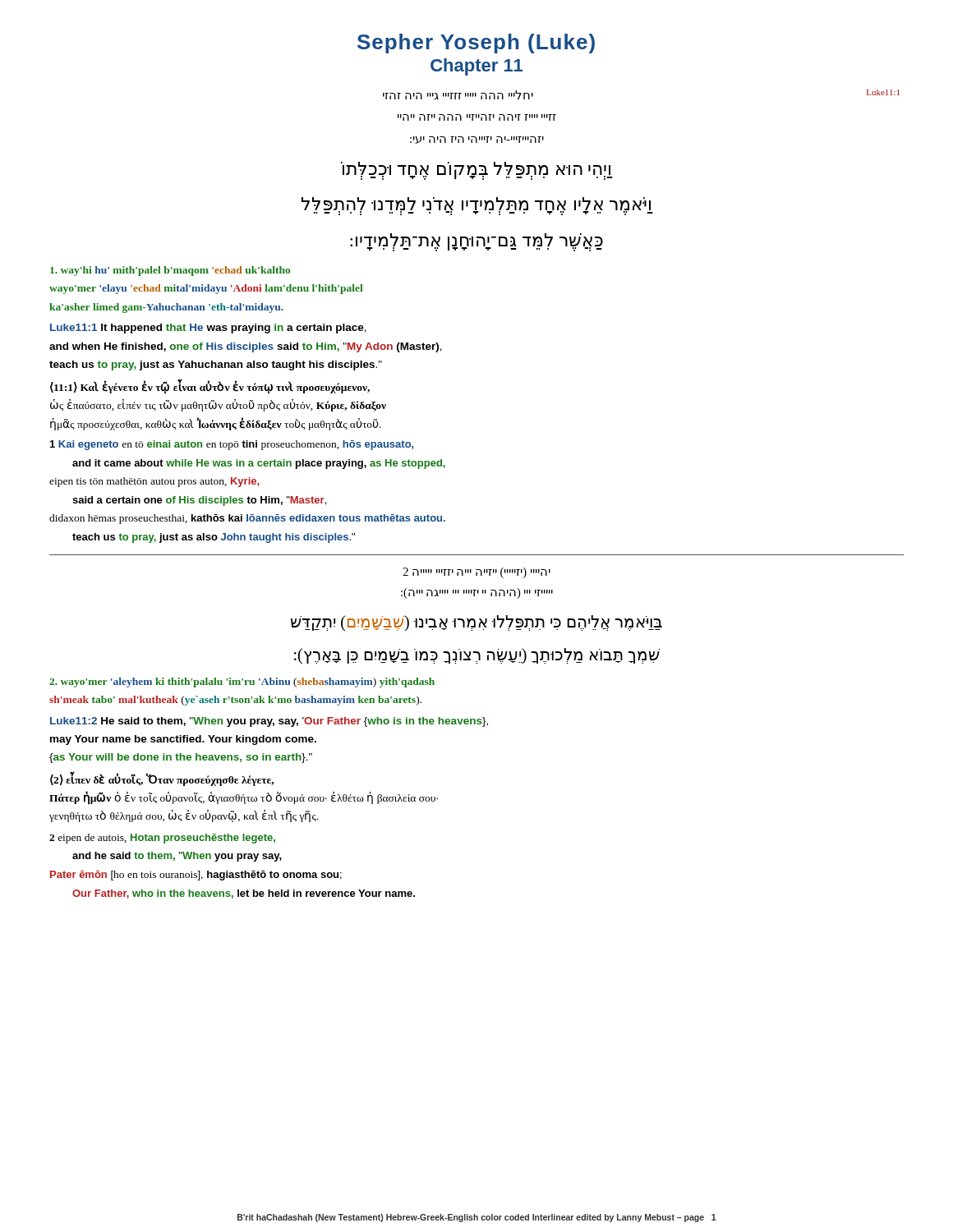Viewport: 953px width, 1232px height.
Task: Point to the block beginning "Luke11:1 יחלייי ההה"
Action: pyautogui.click(x=455, y=95)
